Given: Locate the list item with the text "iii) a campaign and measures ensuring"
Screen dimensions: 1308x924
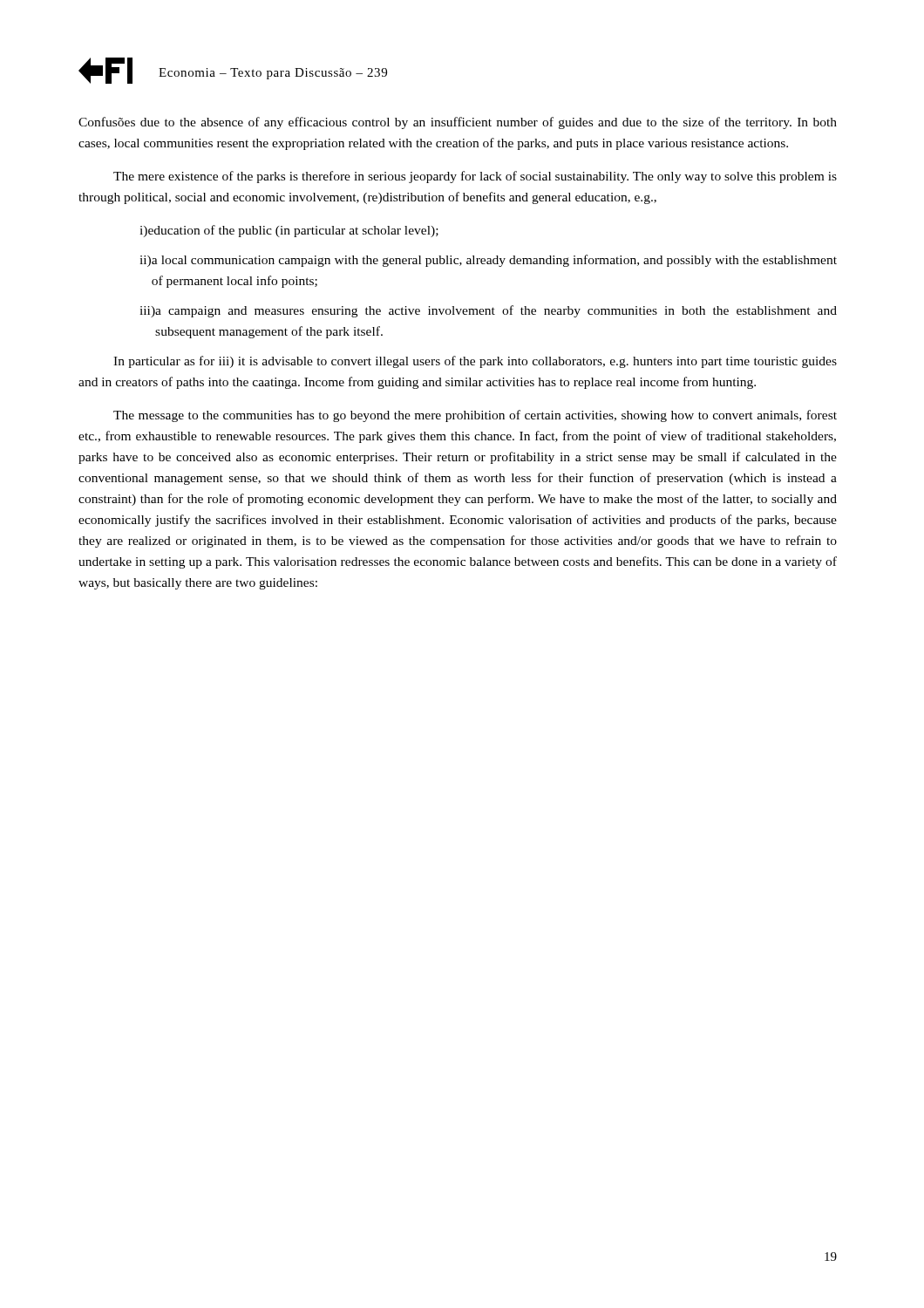Looking at the screenshot, I should [458, 321].
